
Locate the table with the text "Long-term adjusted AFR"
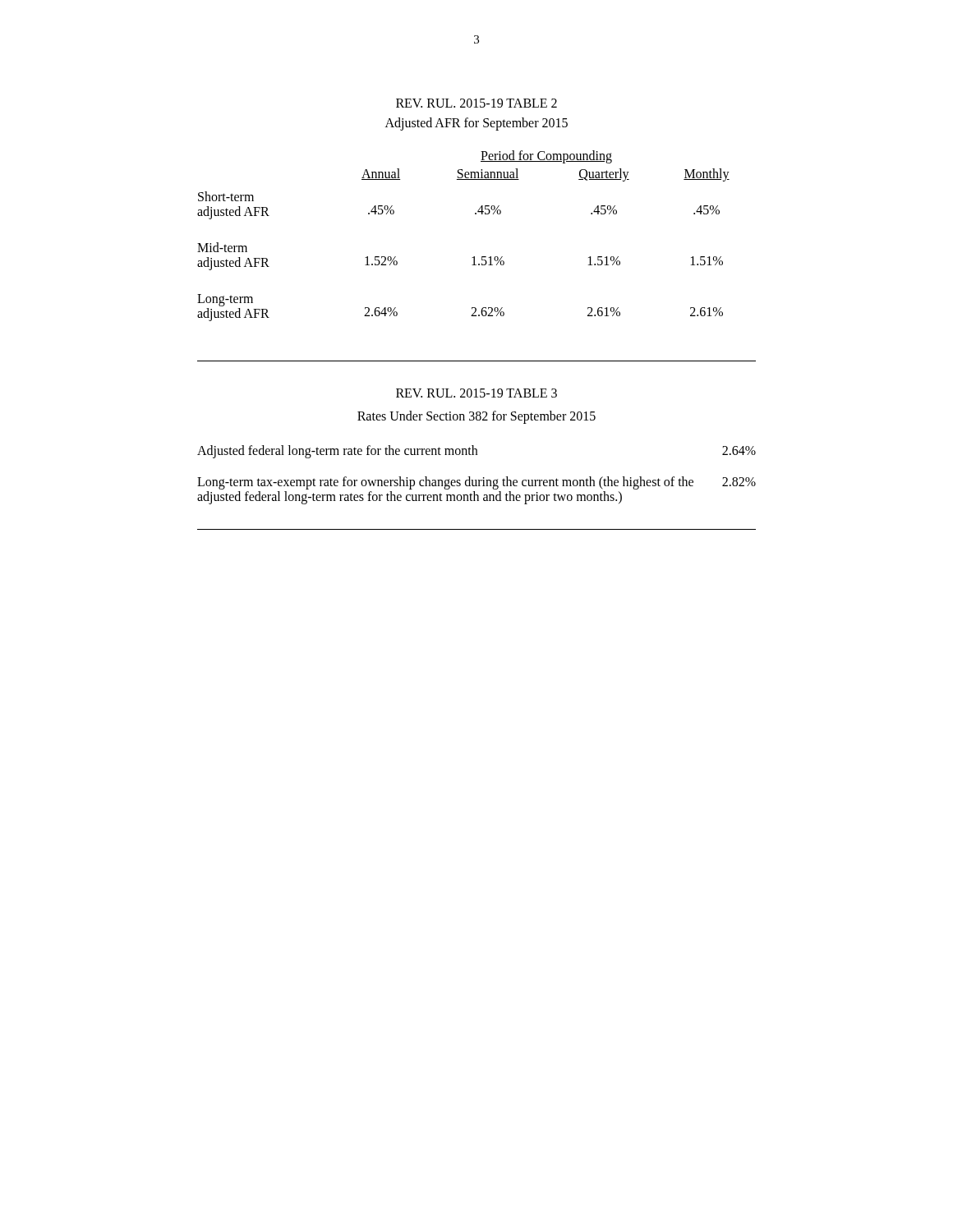476,241
